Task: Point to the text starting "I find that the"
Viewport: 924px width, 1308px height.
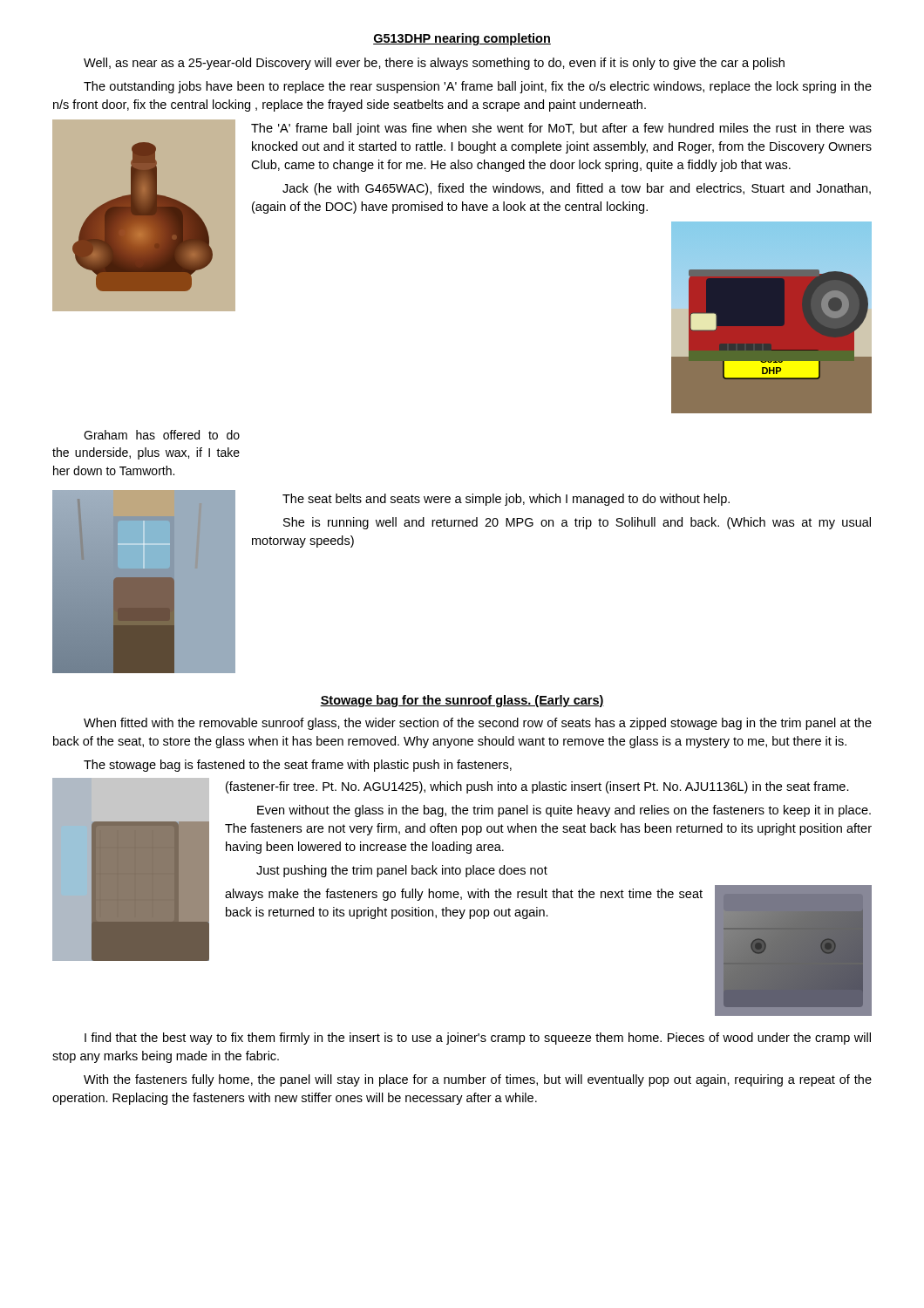Action: (462, 1047)
